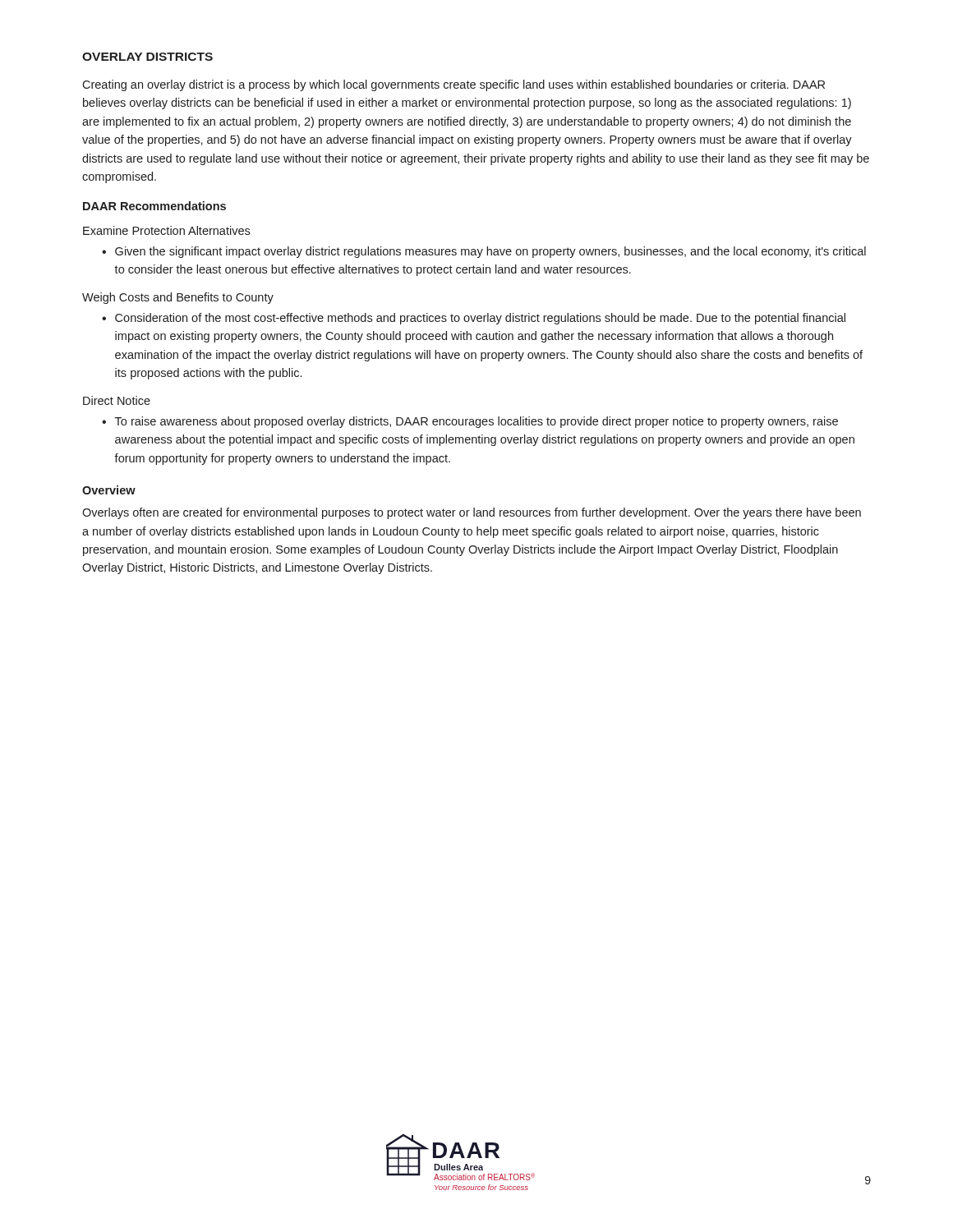Find the list item containing "To raise awareness about proposed overlay districts,"
The image size is (953, 1232).
click(493, 440)
